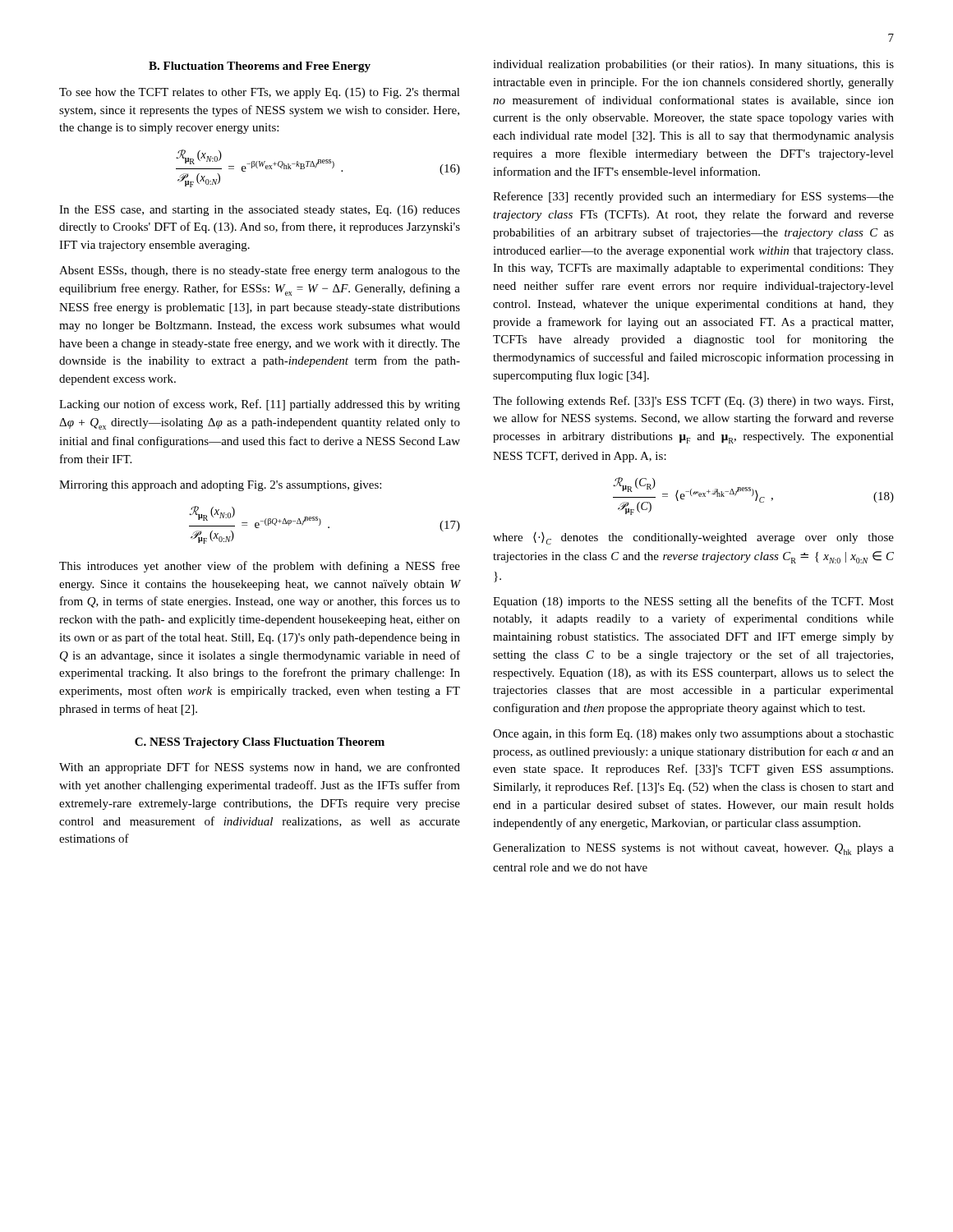The width and height of the screenshot is (953, 1232).
Task: Locate the block of text that opens with "individual realization probabilities"
Action: pos(693,118)
